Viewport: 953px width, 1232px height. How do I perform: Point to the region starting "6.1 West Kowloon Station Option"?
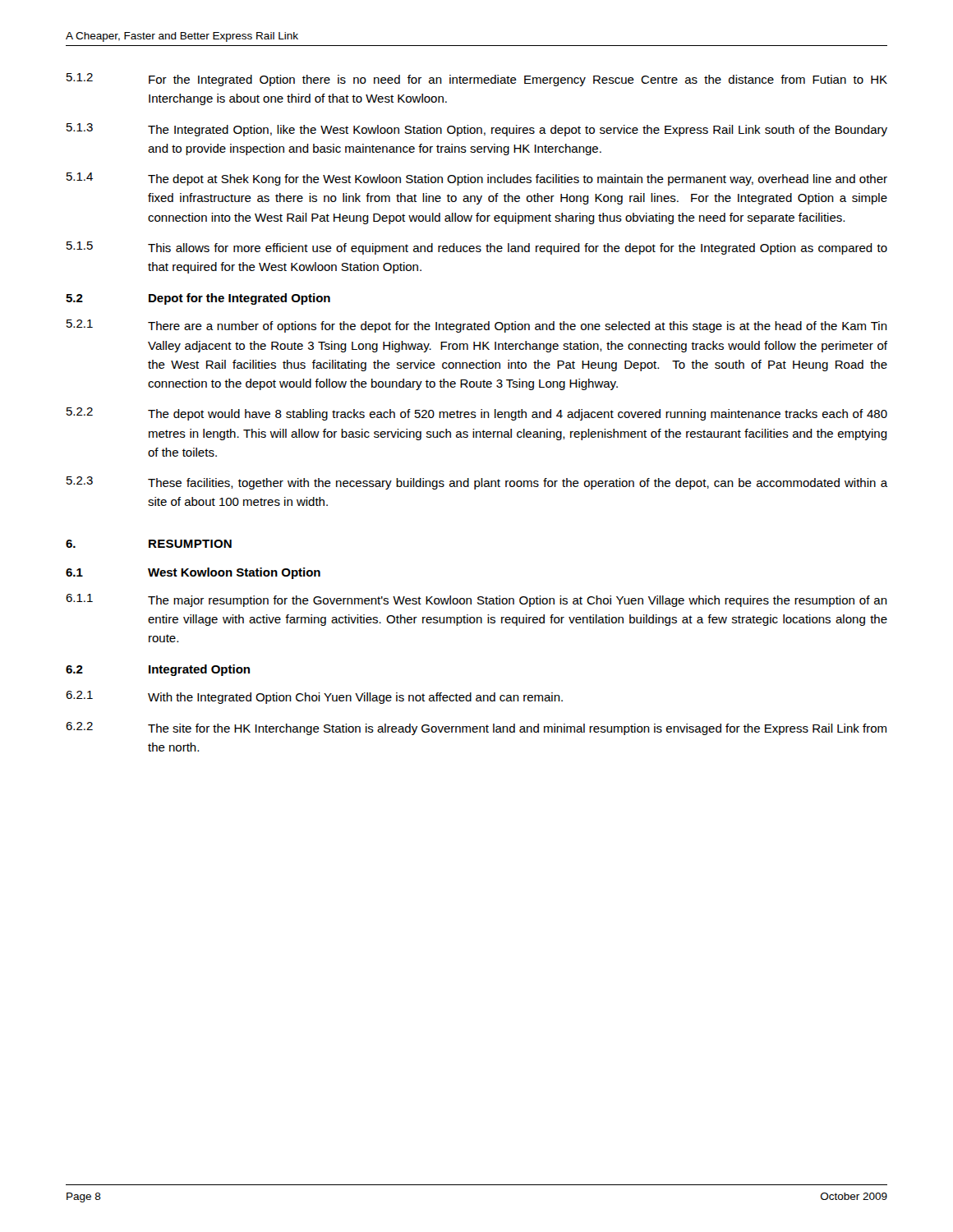pos(193,572)
